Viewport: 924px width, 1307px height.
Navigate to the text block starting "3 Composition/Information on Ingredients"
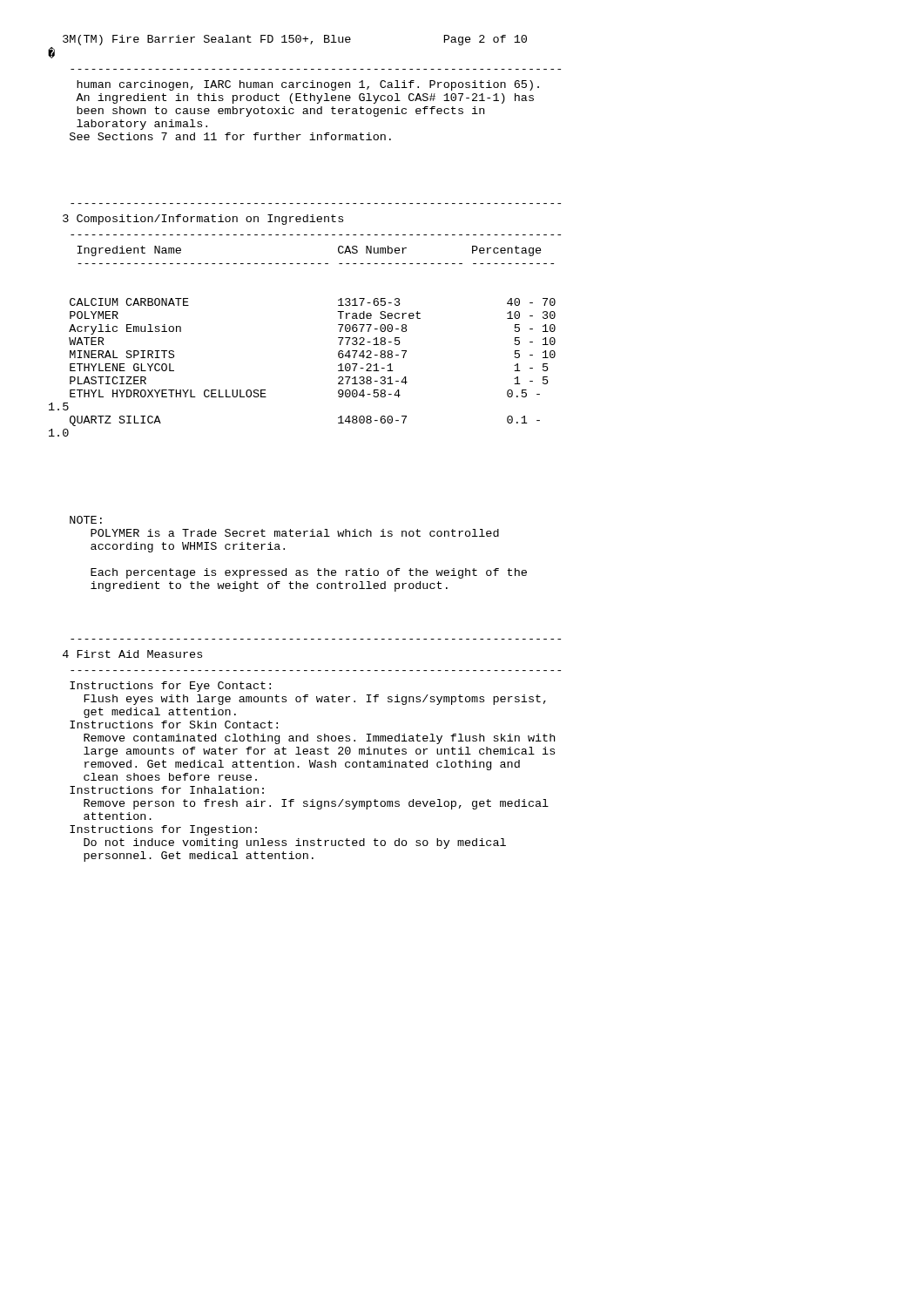pyautogui.click(x=196, y=219)
